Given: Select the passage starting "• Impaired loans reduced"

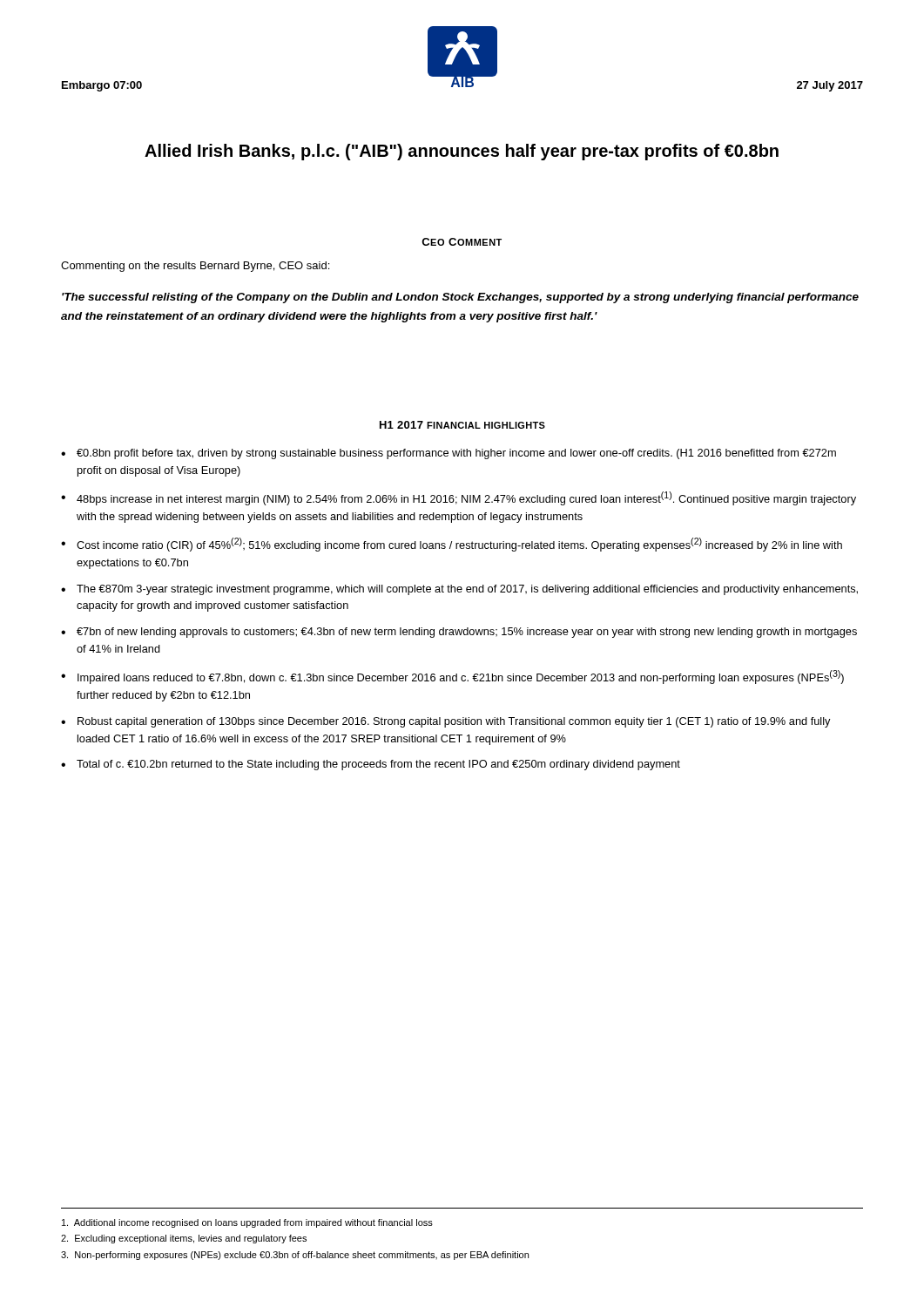Looking at the screenshot, I should pos(462,685).
